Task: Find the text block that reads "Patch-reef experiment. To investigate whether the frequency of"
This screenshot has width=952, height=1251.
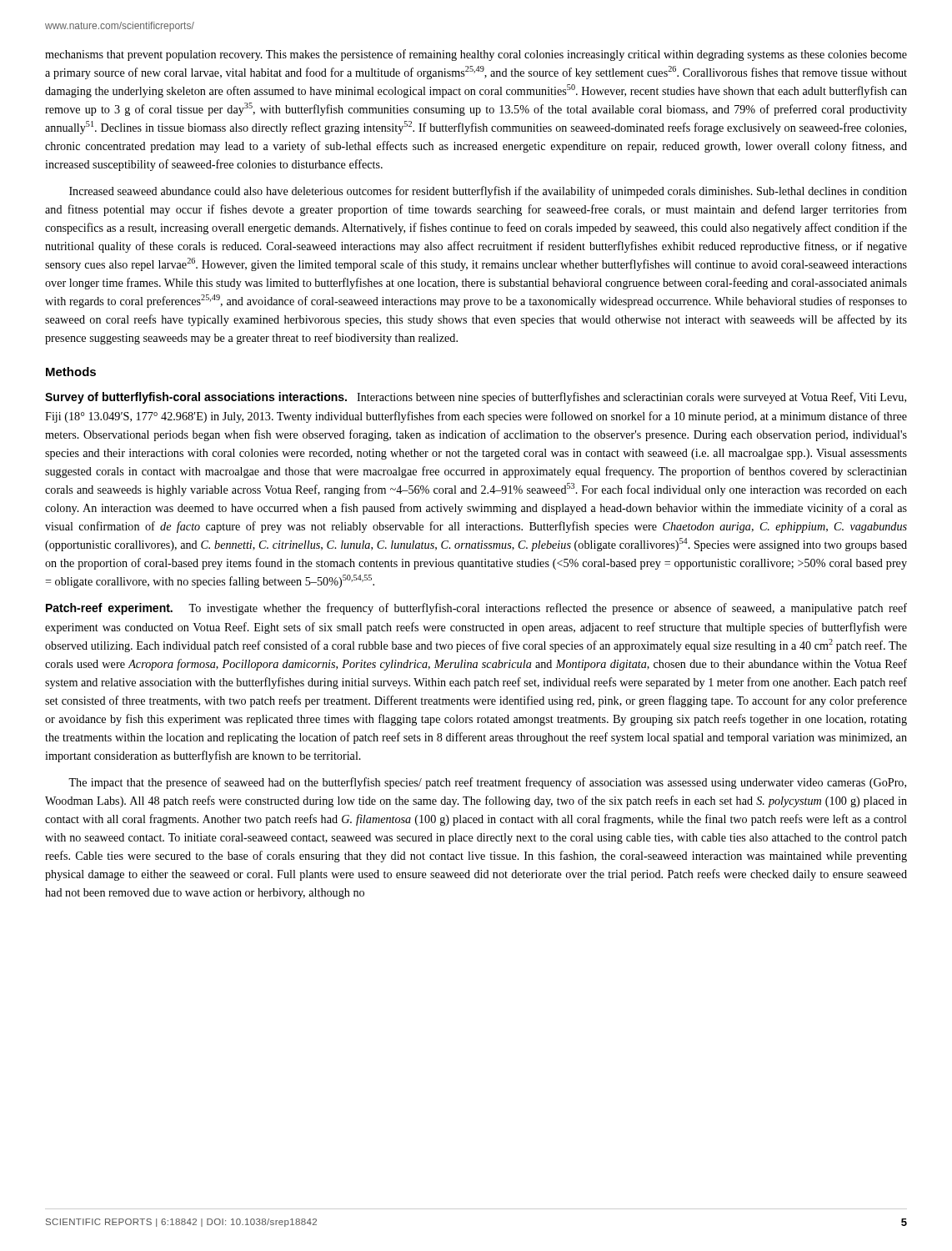Action: [476, 682]
